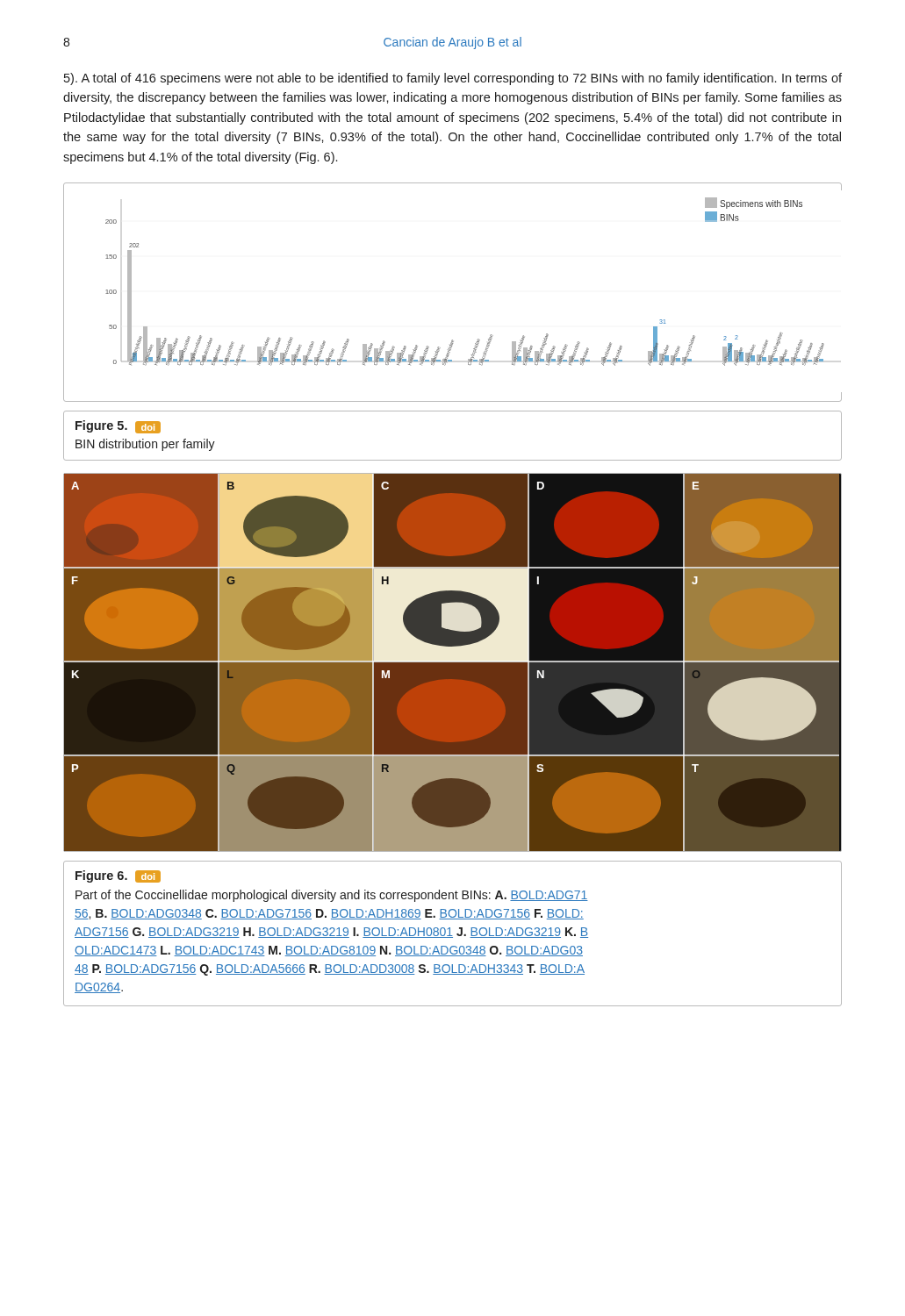The image size is (905, 1316).
Task: Point to "Figure 5. doi BIN distribution per family"
Action: pos(118,427)
